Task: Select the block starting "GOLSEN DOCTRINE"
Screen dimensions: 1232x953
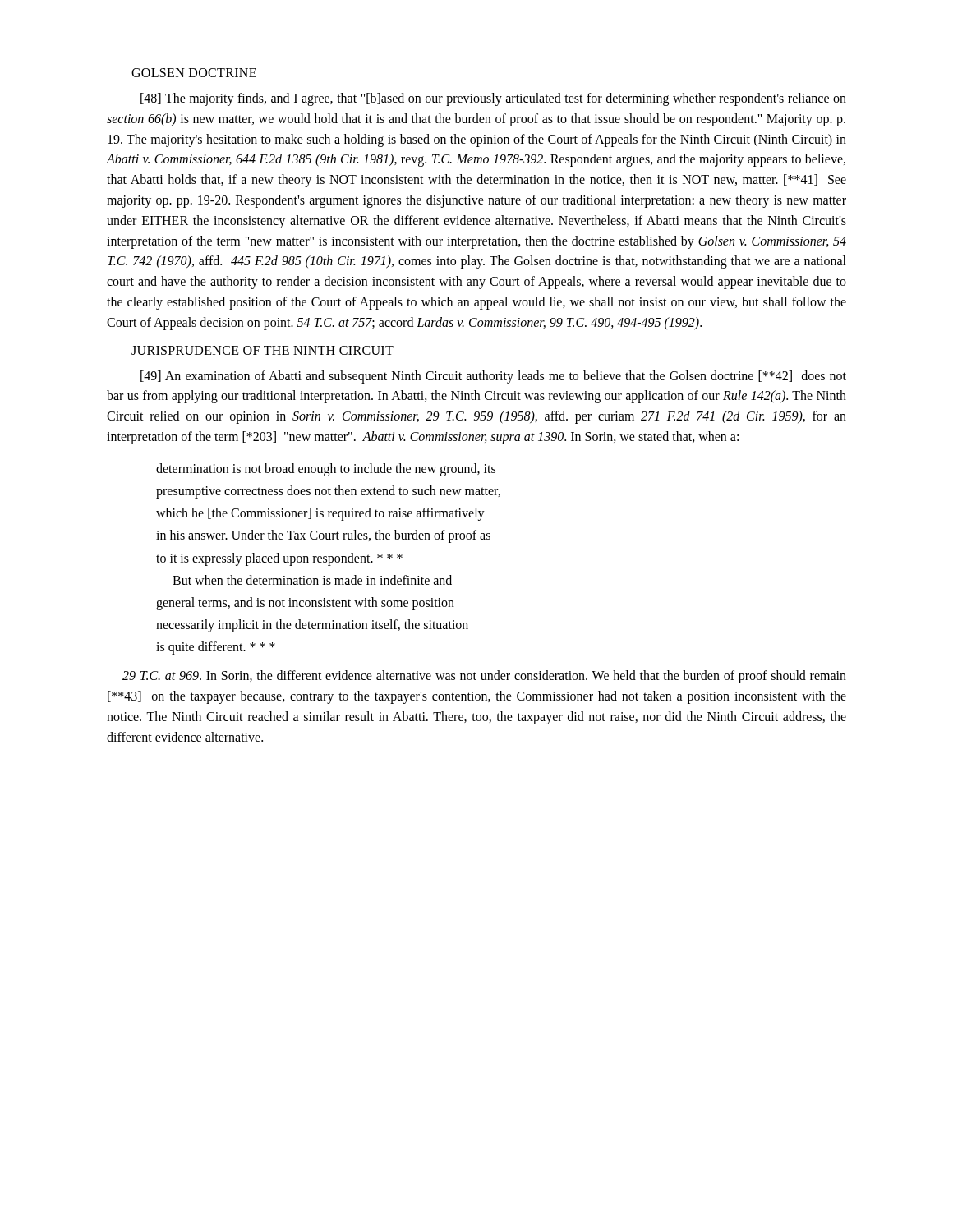Action: click(x=194, y=73)
